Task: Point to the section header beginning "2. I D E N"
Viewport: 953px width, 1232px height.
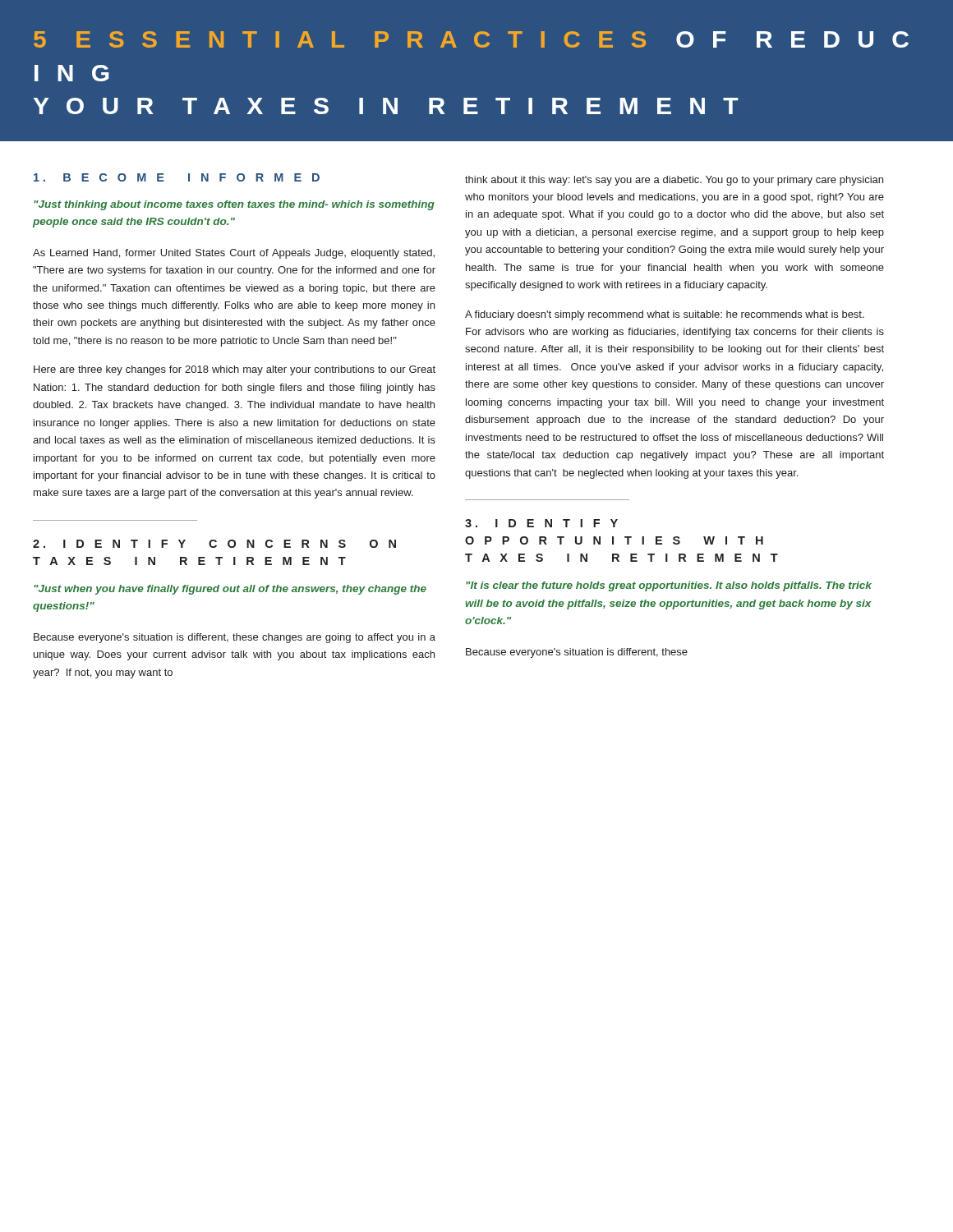Action: click(x=216, y=552)
